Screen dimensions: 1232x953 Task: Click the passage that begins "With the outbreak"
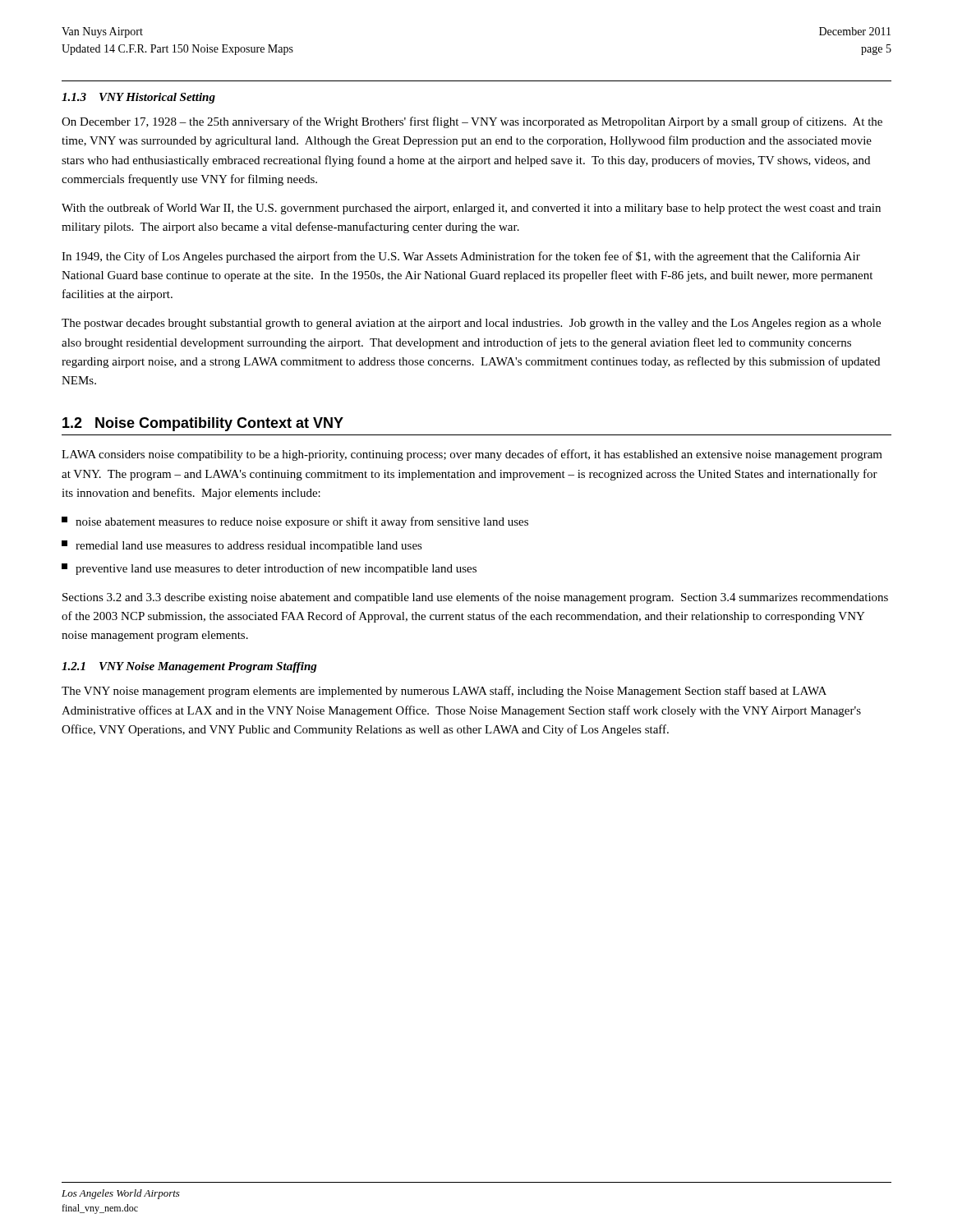point(476,218)
